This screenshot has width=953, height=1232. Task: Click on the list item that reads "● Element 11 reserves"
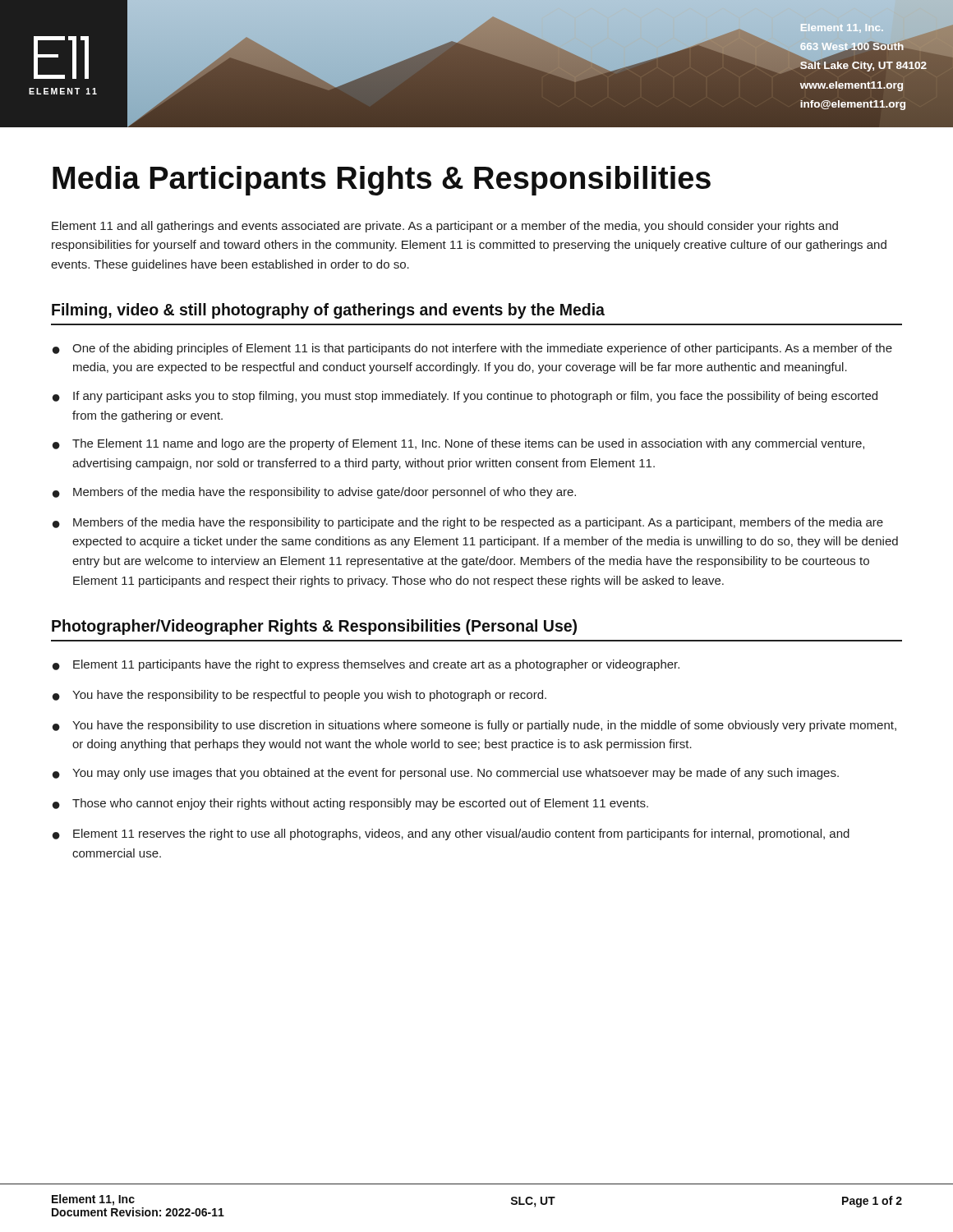tap(476, 843)
